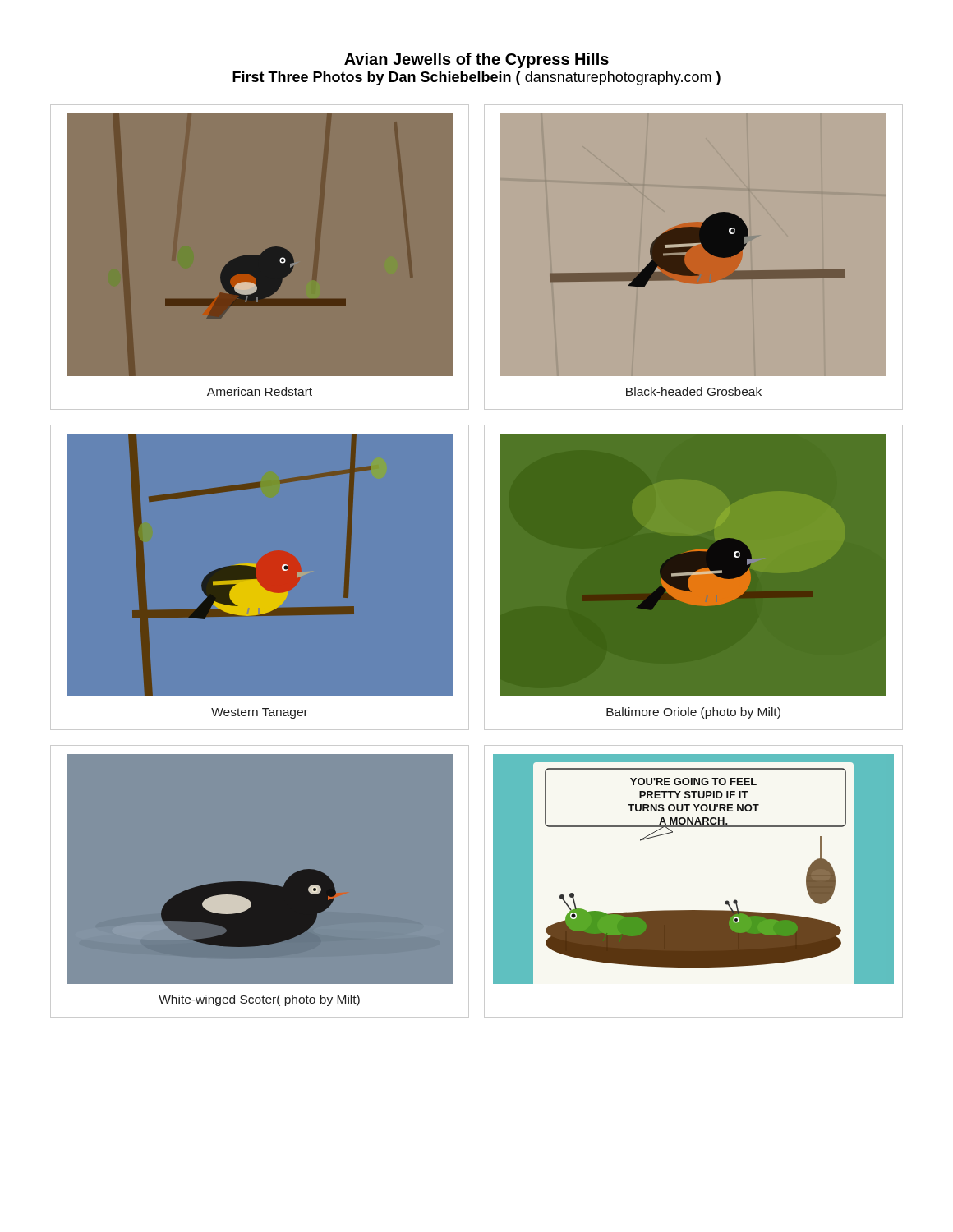
Task: Find "American Redstart" on this page
Action: 260,391
